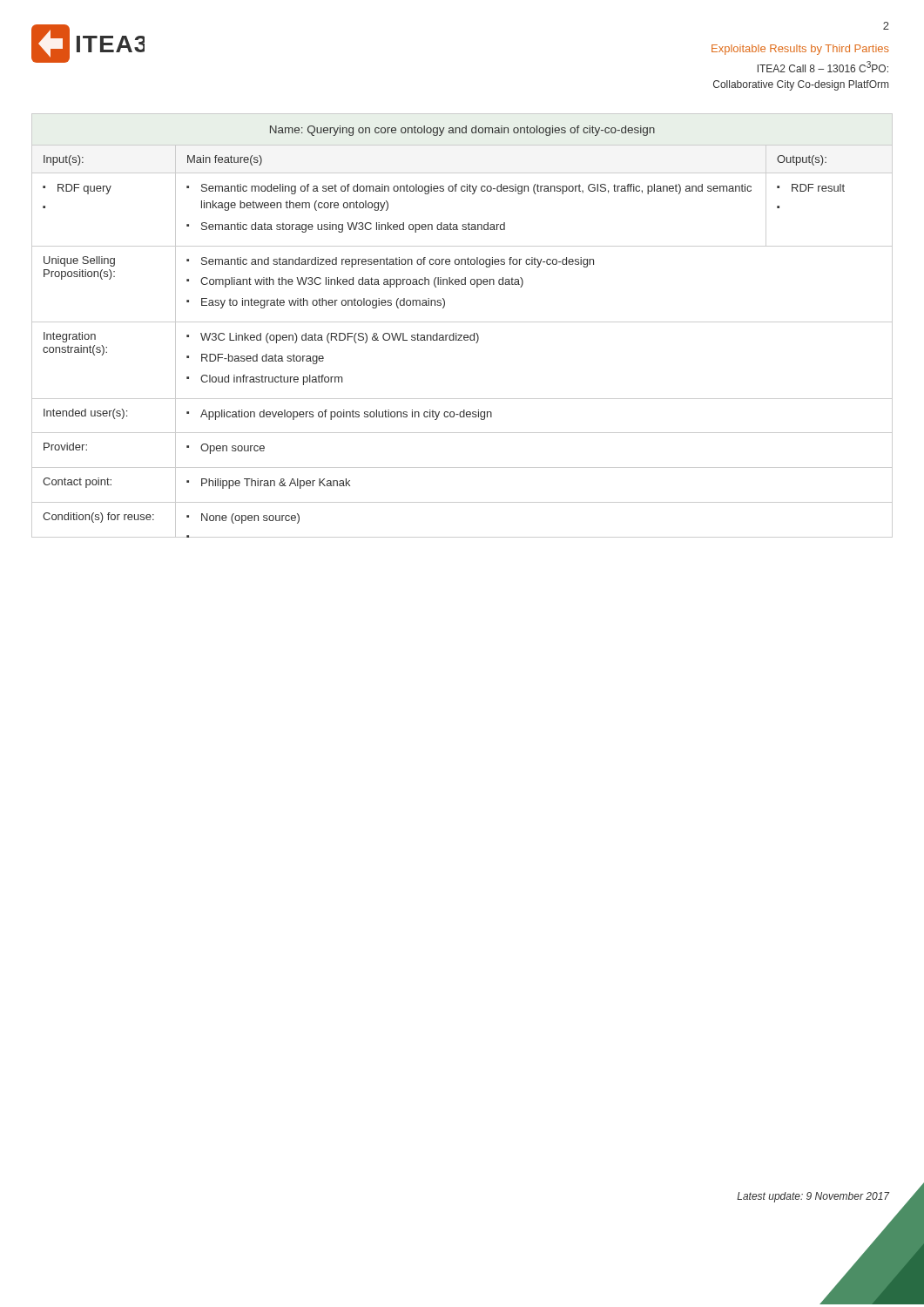The height and width of the screenshot is (1307, 924).
Task: Locate the table
Action: pyautogui.click(x=462, y=325)
